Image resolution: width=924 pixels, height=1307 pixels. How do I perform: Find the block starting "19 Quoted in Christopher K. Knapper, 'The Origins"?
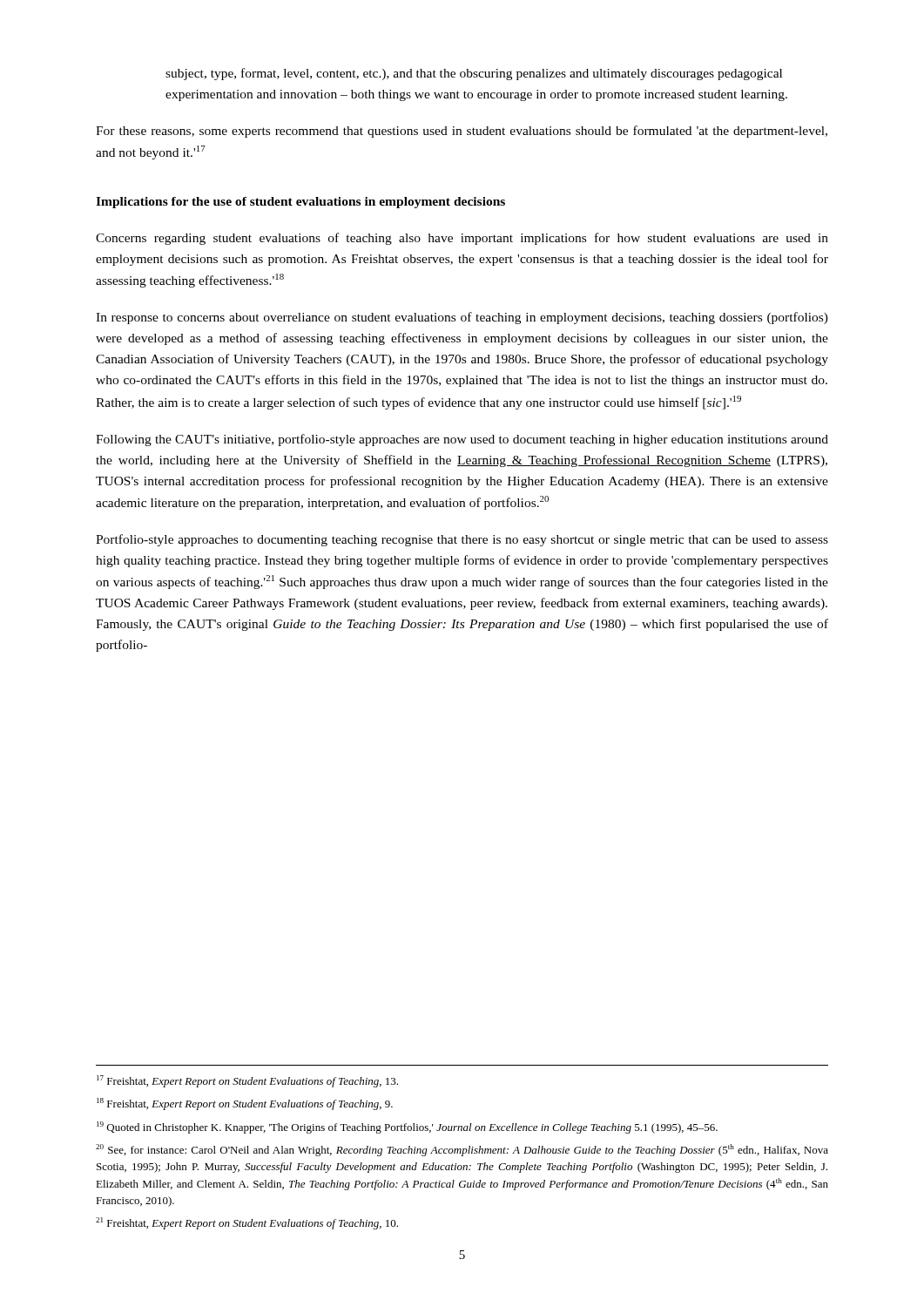tap(407, 1126)
